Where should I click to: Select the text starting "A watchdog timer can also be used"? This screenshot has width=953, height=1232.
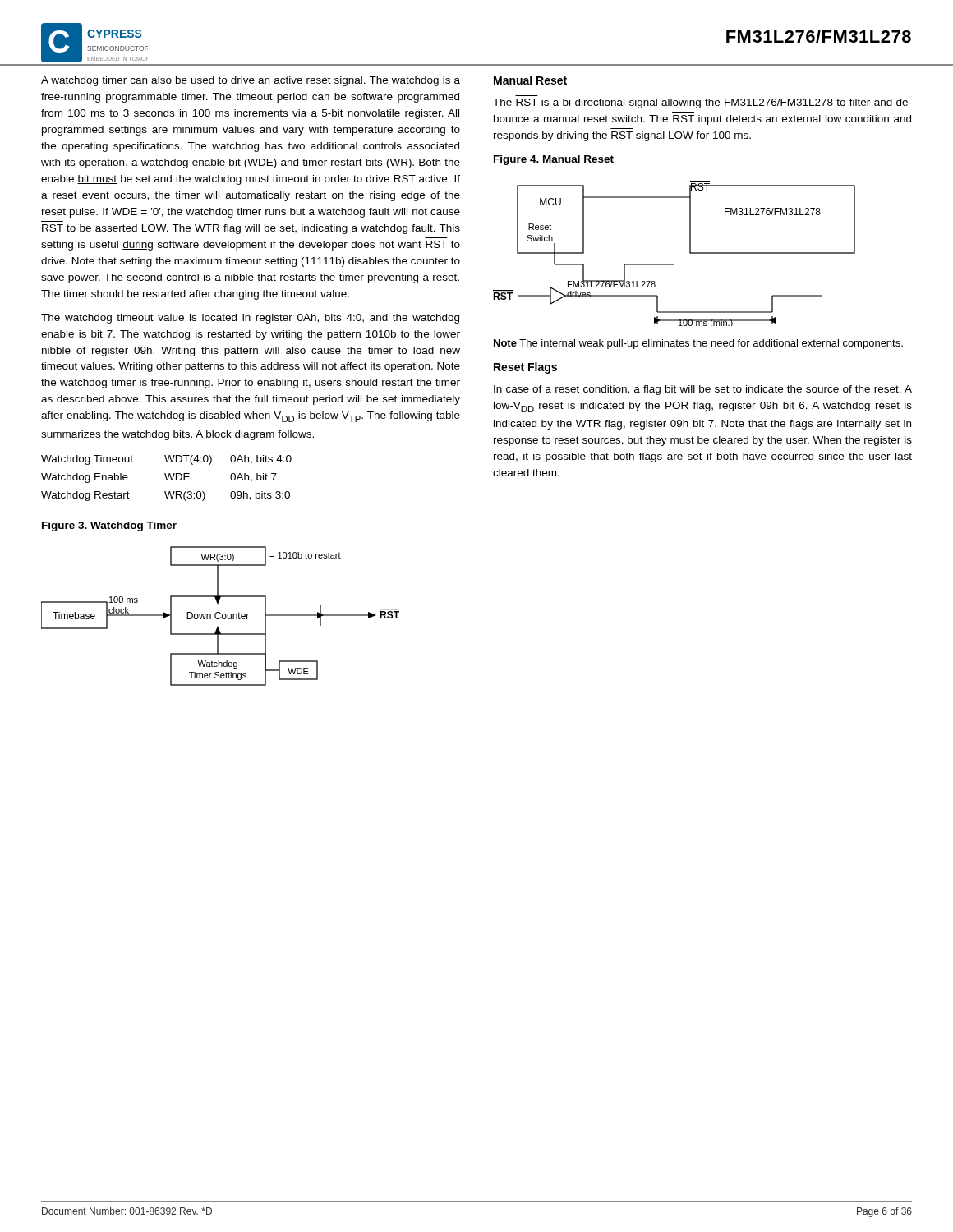click(251, 187)
